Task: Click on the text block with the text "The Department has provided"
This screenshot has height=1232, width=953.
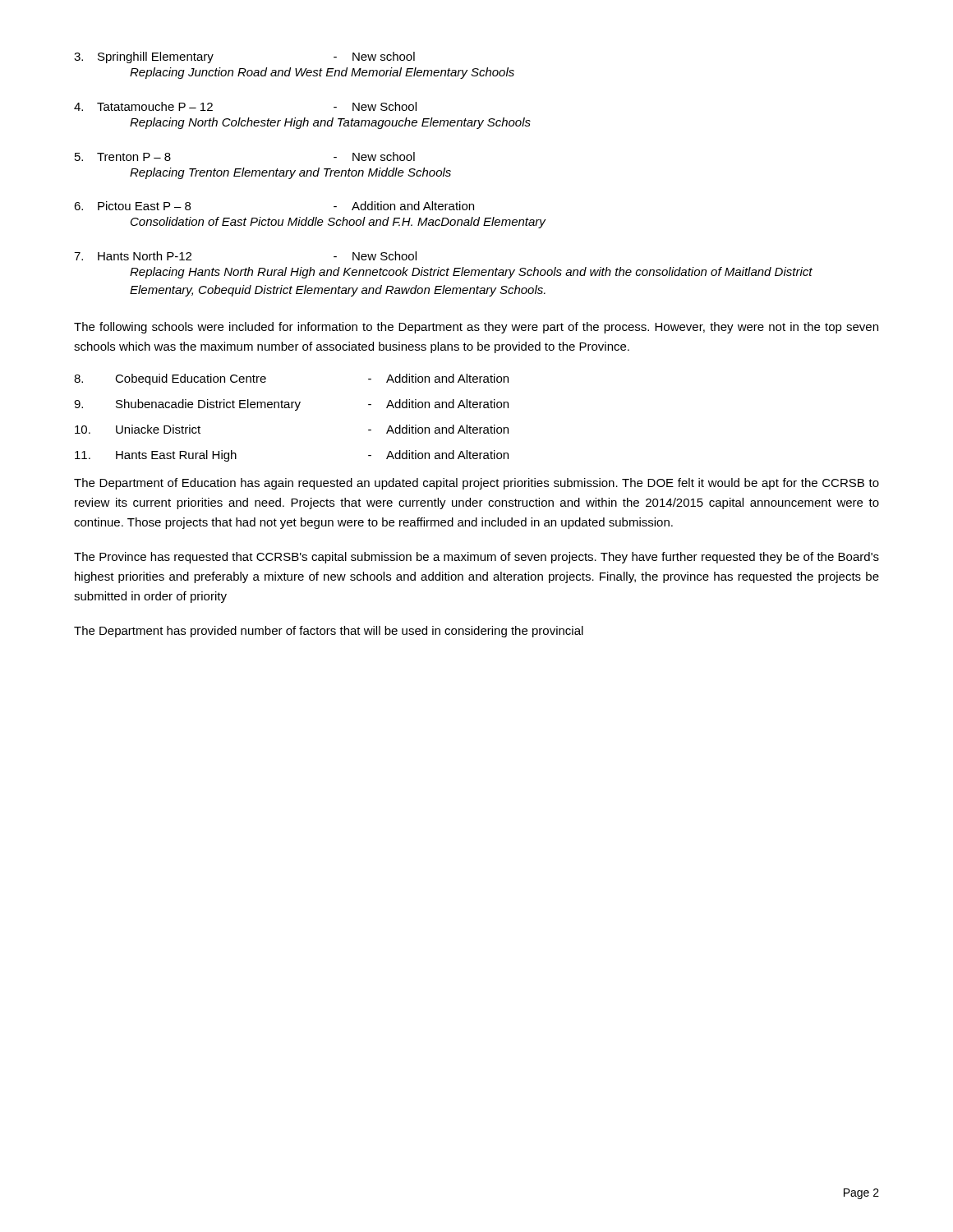Action: pyautogui.click(x=329, y=630)
